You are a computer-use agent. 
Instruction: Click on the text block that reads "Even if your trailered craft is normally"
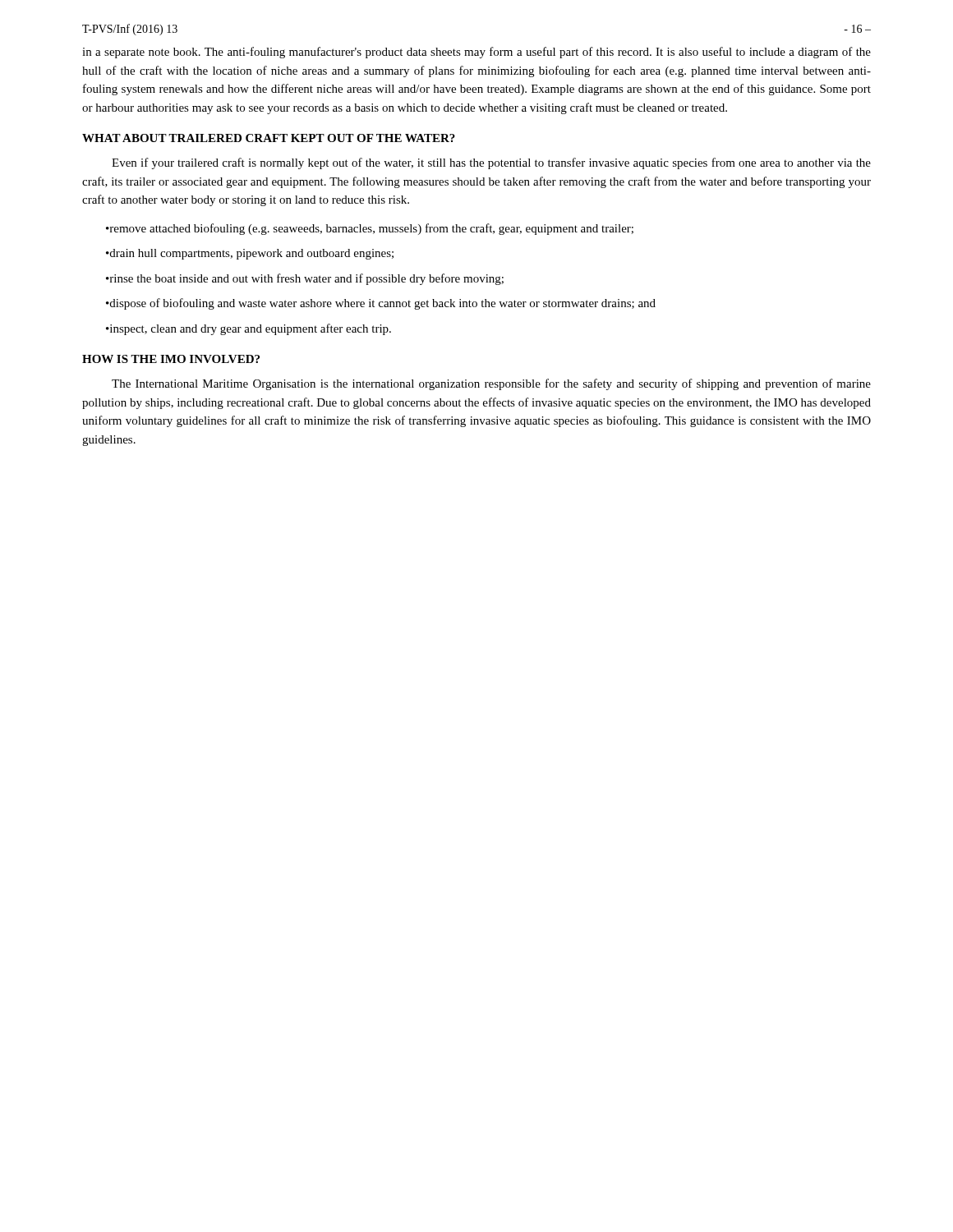tap(476, 181)
